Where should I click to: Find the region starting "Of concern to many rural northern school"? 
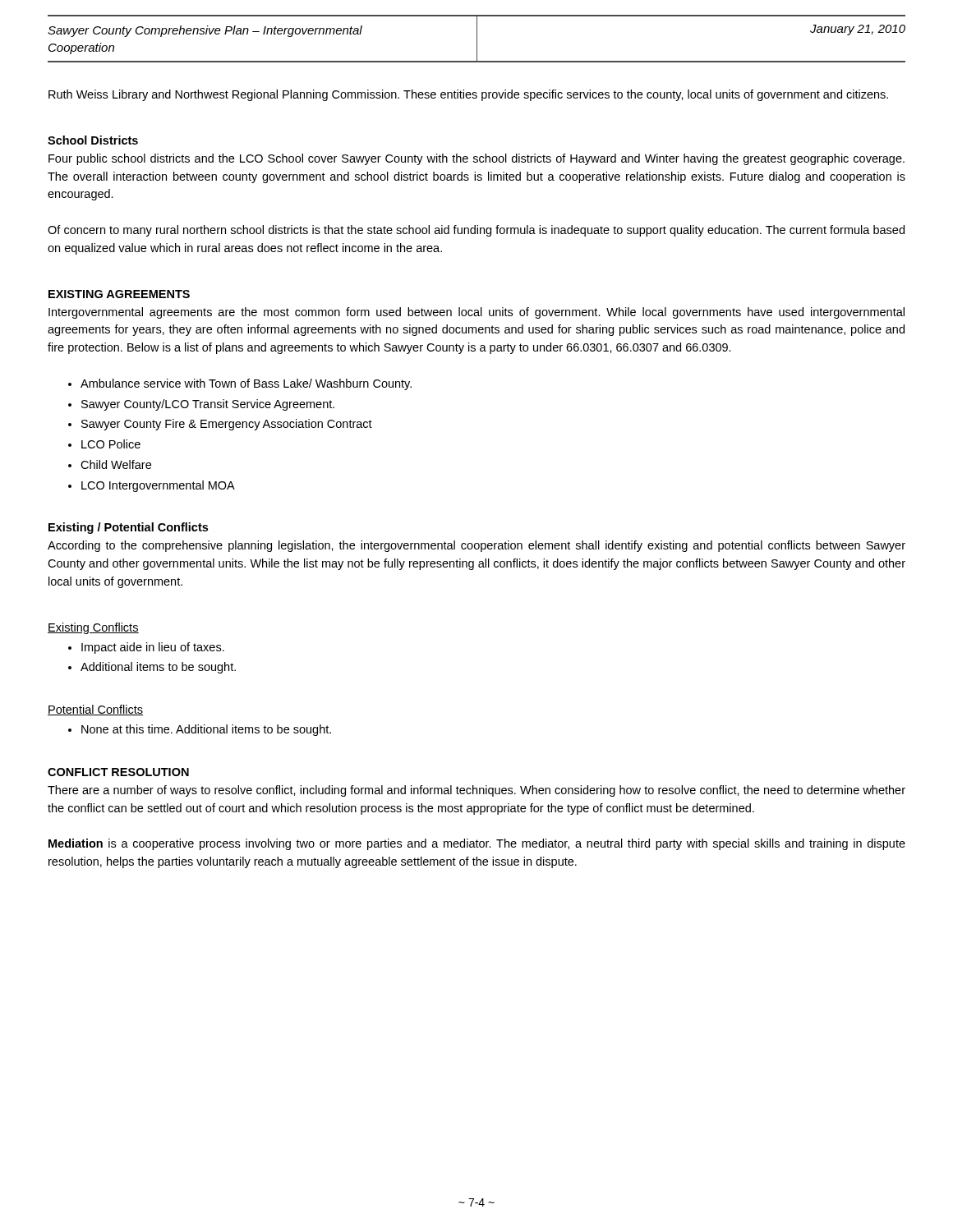476,239
